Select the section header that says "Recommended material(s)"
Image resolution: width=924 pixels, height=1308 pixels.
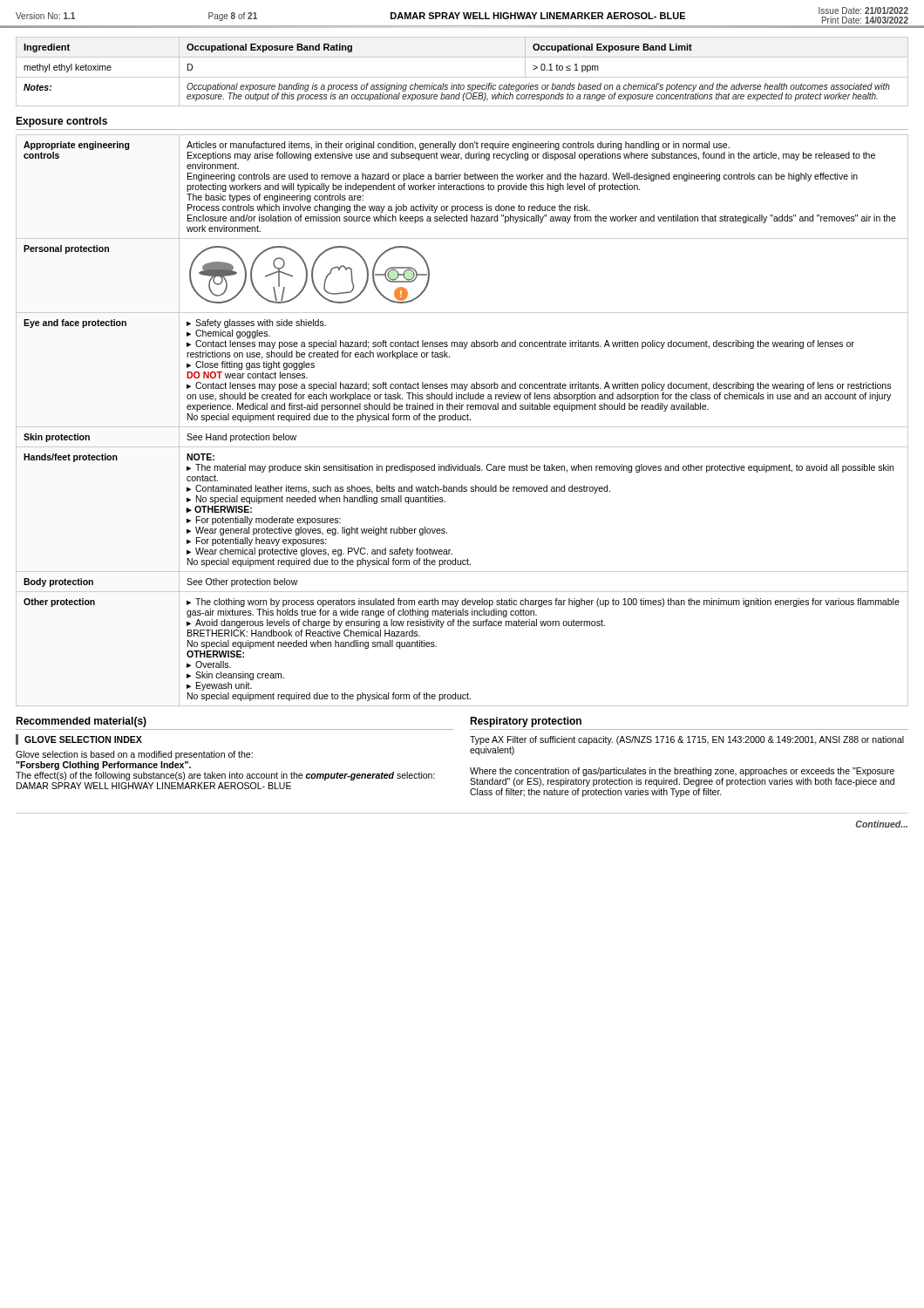[x=81, y=721]
